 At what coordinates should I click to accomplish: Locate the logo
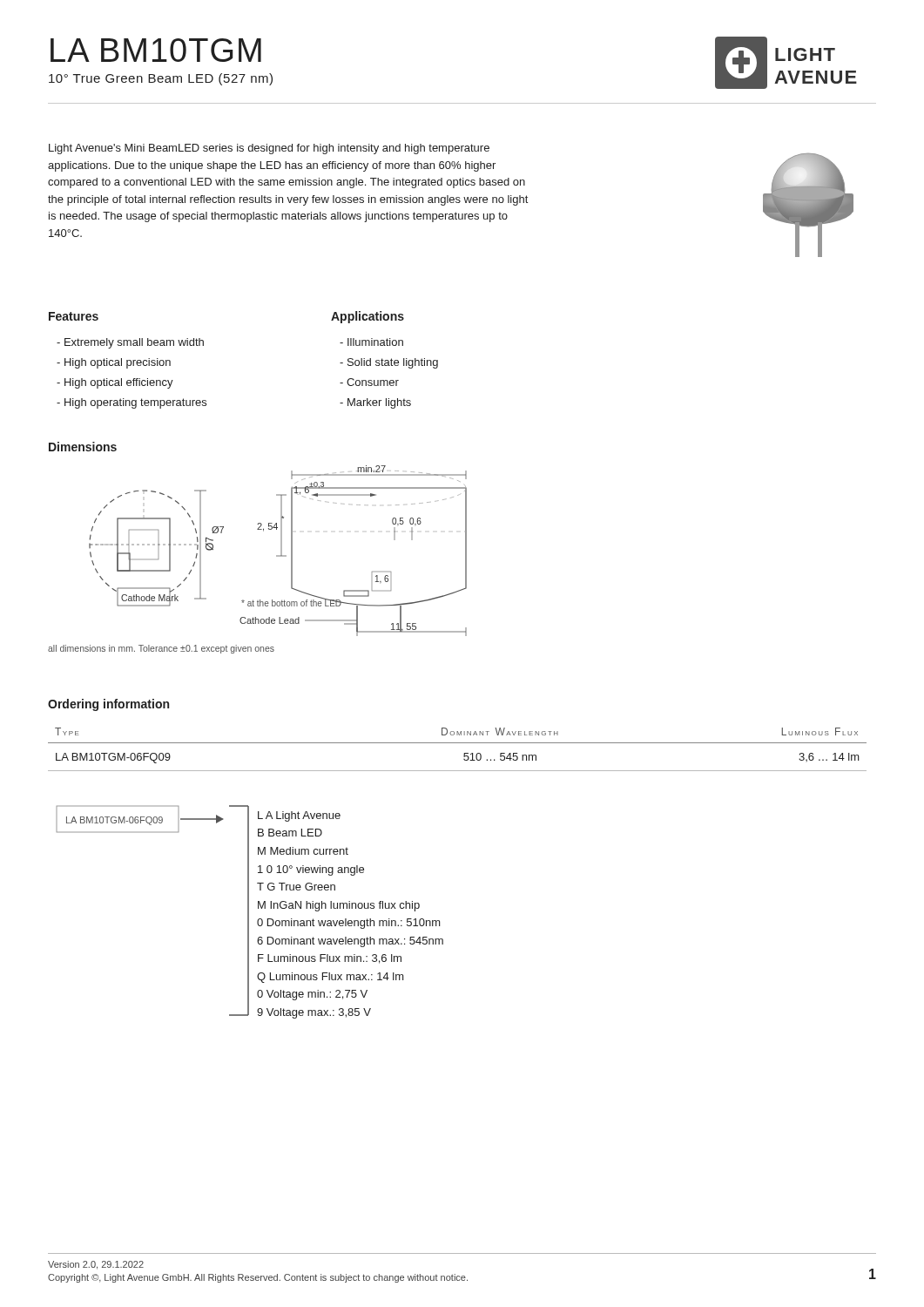point(796,63)
